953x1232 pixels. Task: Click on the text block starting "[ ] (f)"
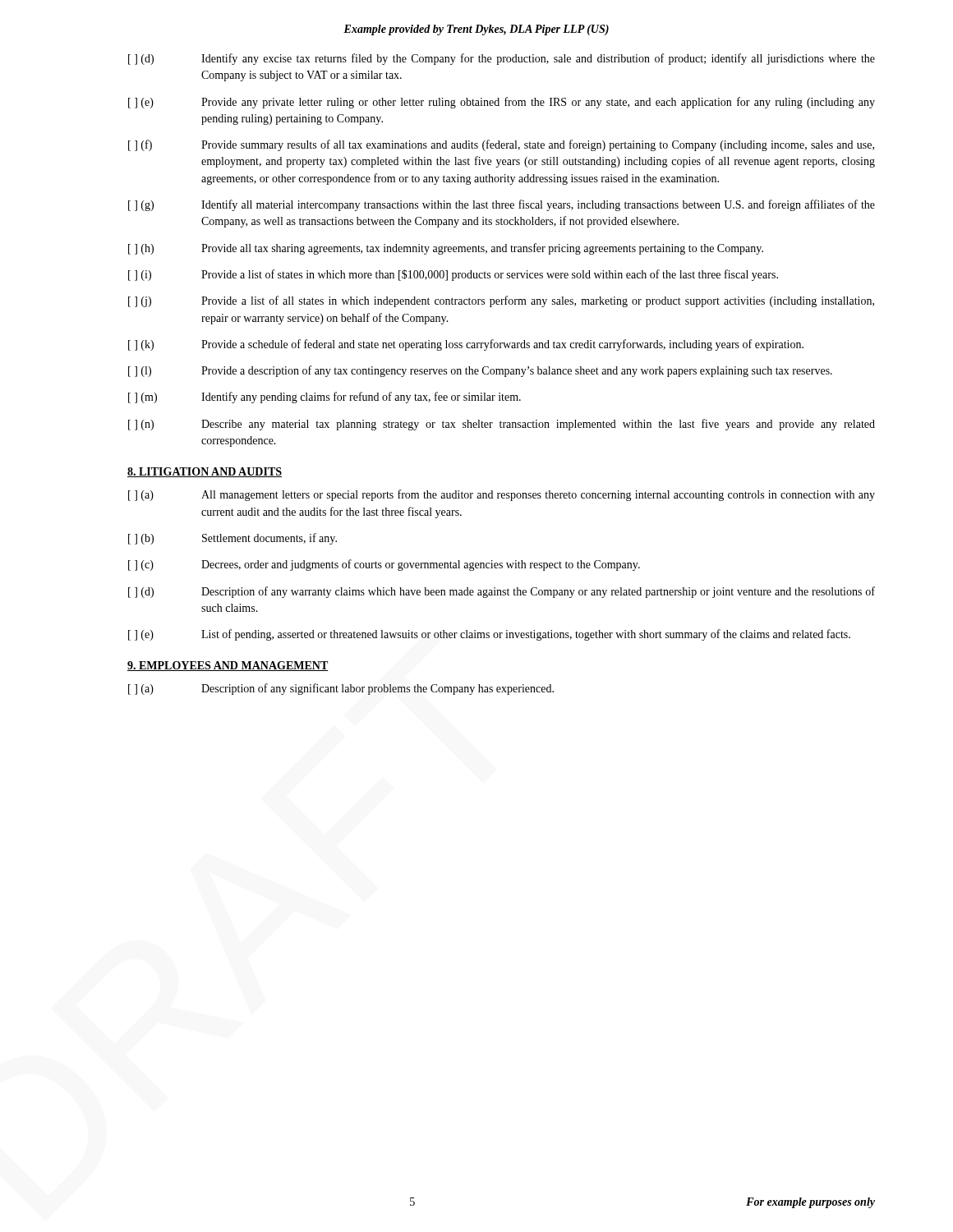pos(501,162)
